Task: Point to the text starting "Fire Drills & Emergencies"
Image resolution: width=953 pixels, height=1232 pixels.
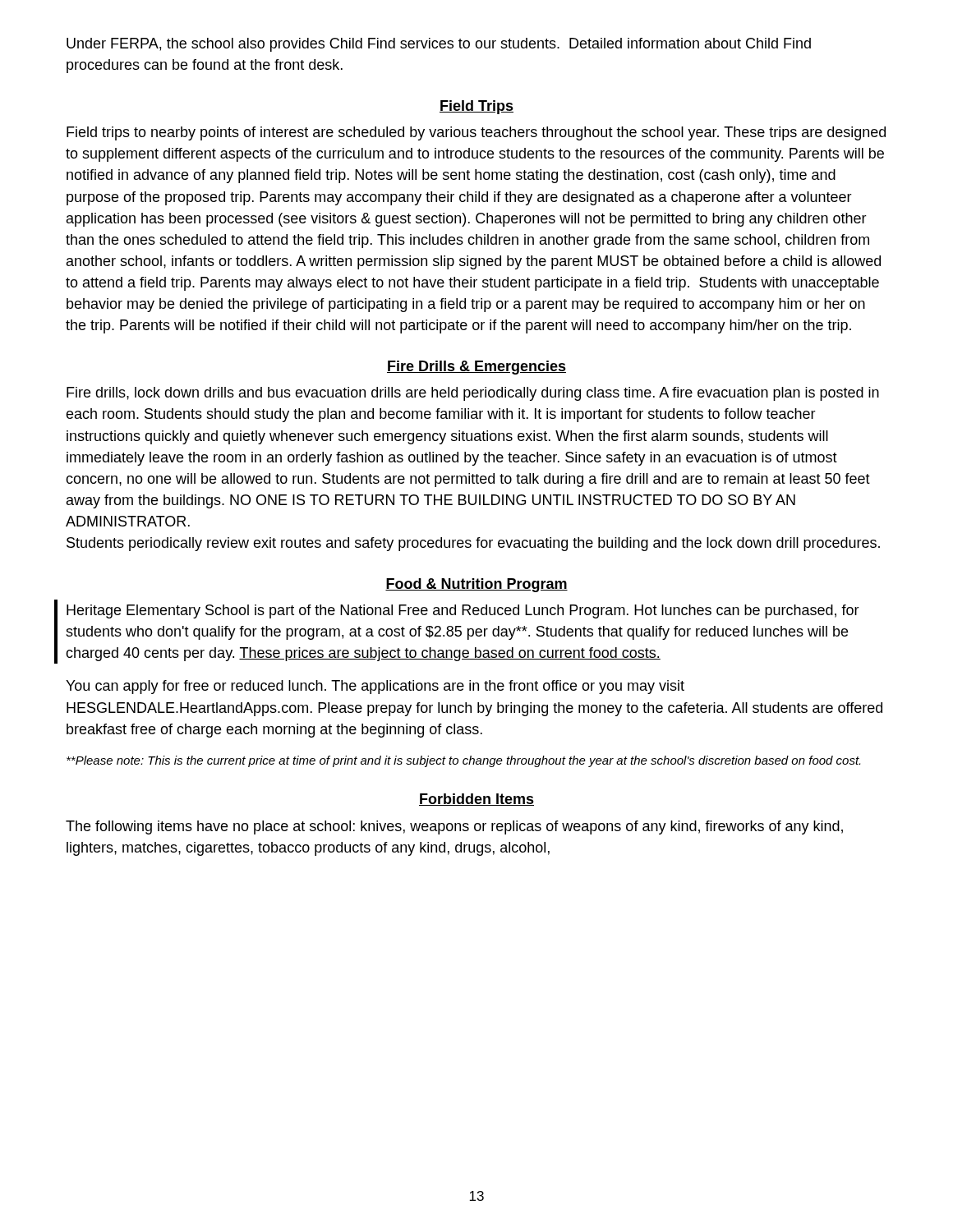Action: 476,366
